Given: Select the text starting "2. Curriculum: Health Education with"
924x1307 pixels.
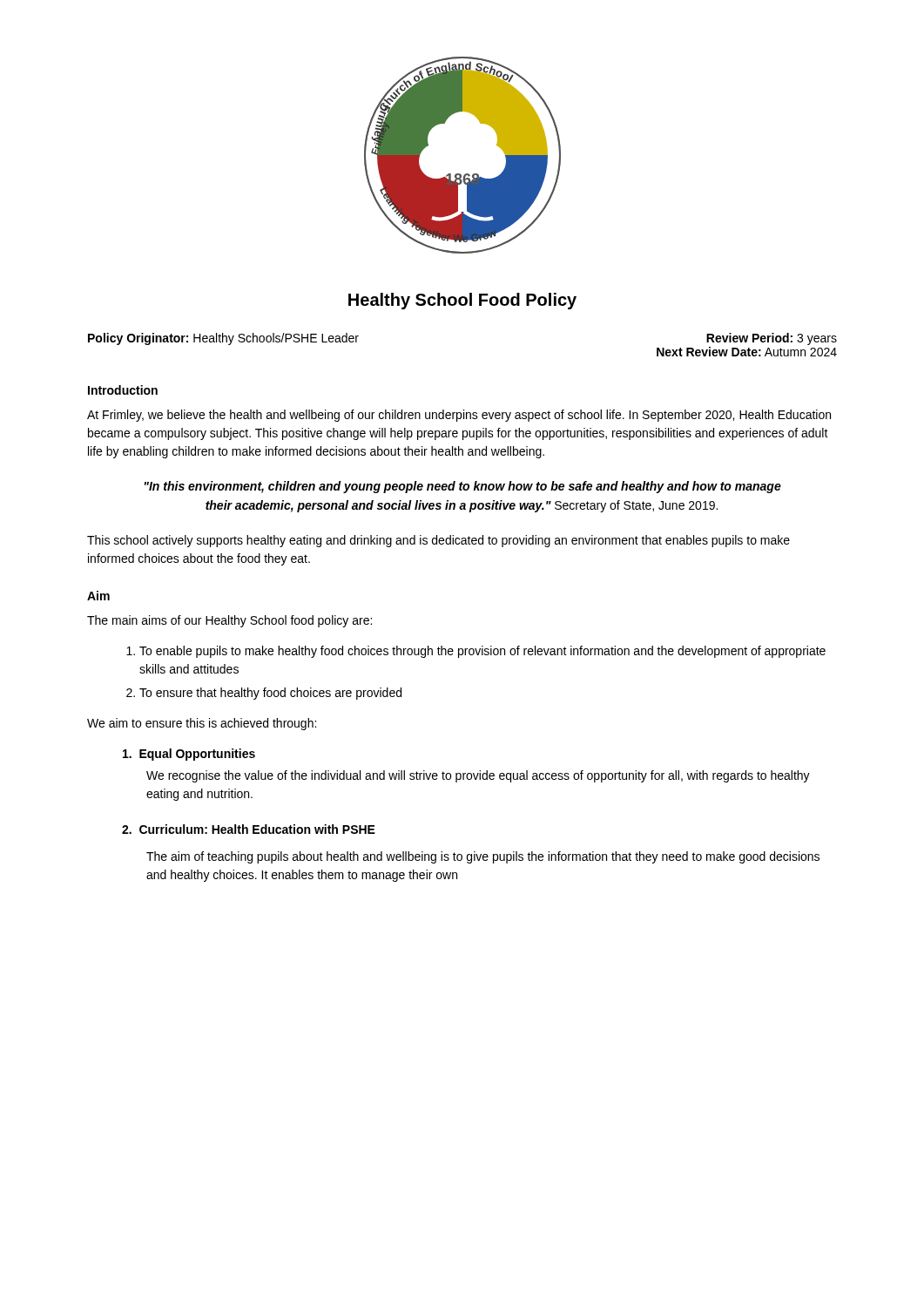Looking at the screenshot, I should (x=479, y=853).
